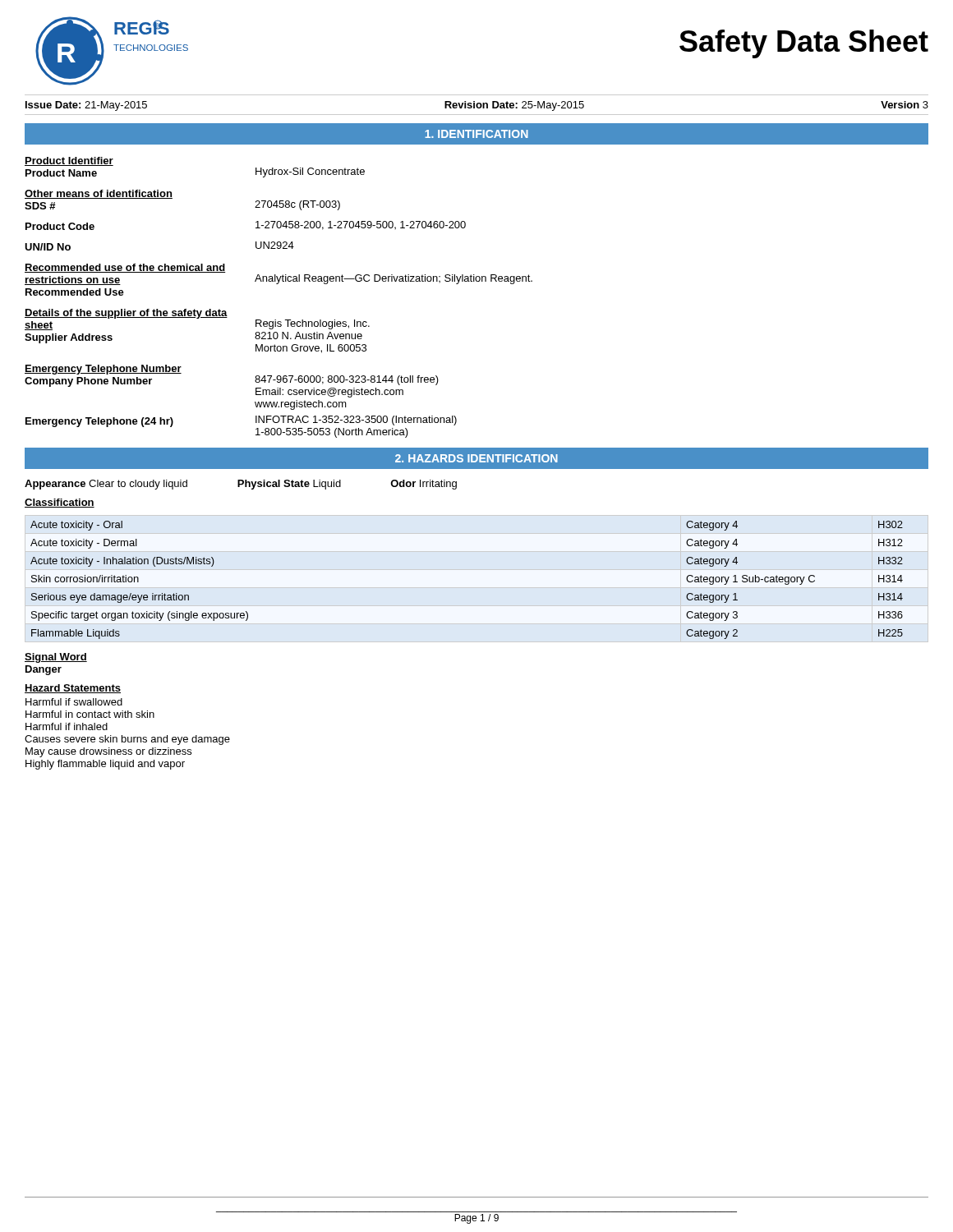
Task: Select the text block that reads "Product Identifier Product"
Action: tap(69, 167)
